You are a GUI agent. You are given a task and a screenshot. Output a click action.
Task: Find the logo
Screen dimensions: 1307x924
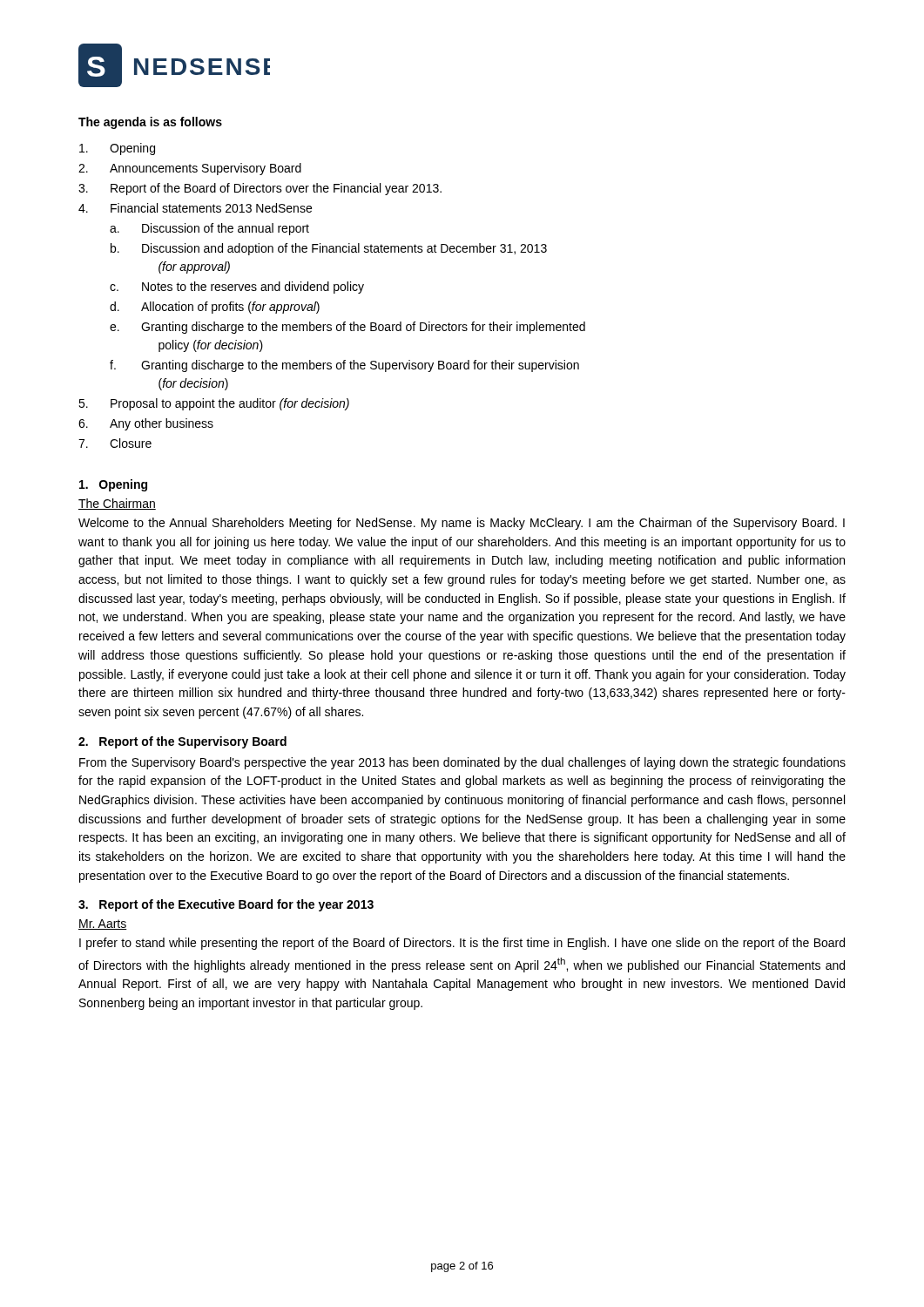click(462, 66)
